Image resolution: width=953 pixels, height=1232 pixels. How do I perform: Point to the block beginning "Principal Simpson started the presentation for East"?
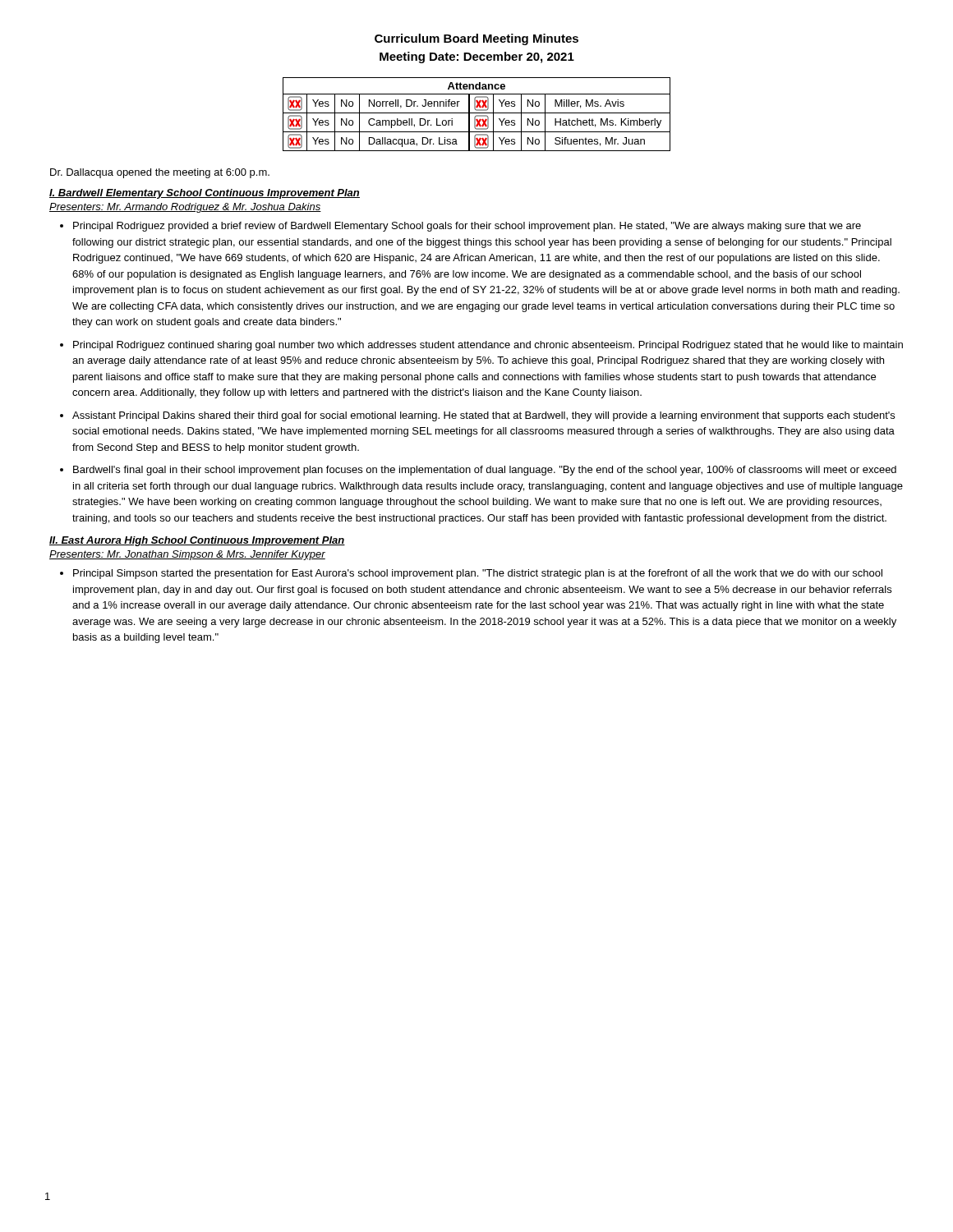484,605
